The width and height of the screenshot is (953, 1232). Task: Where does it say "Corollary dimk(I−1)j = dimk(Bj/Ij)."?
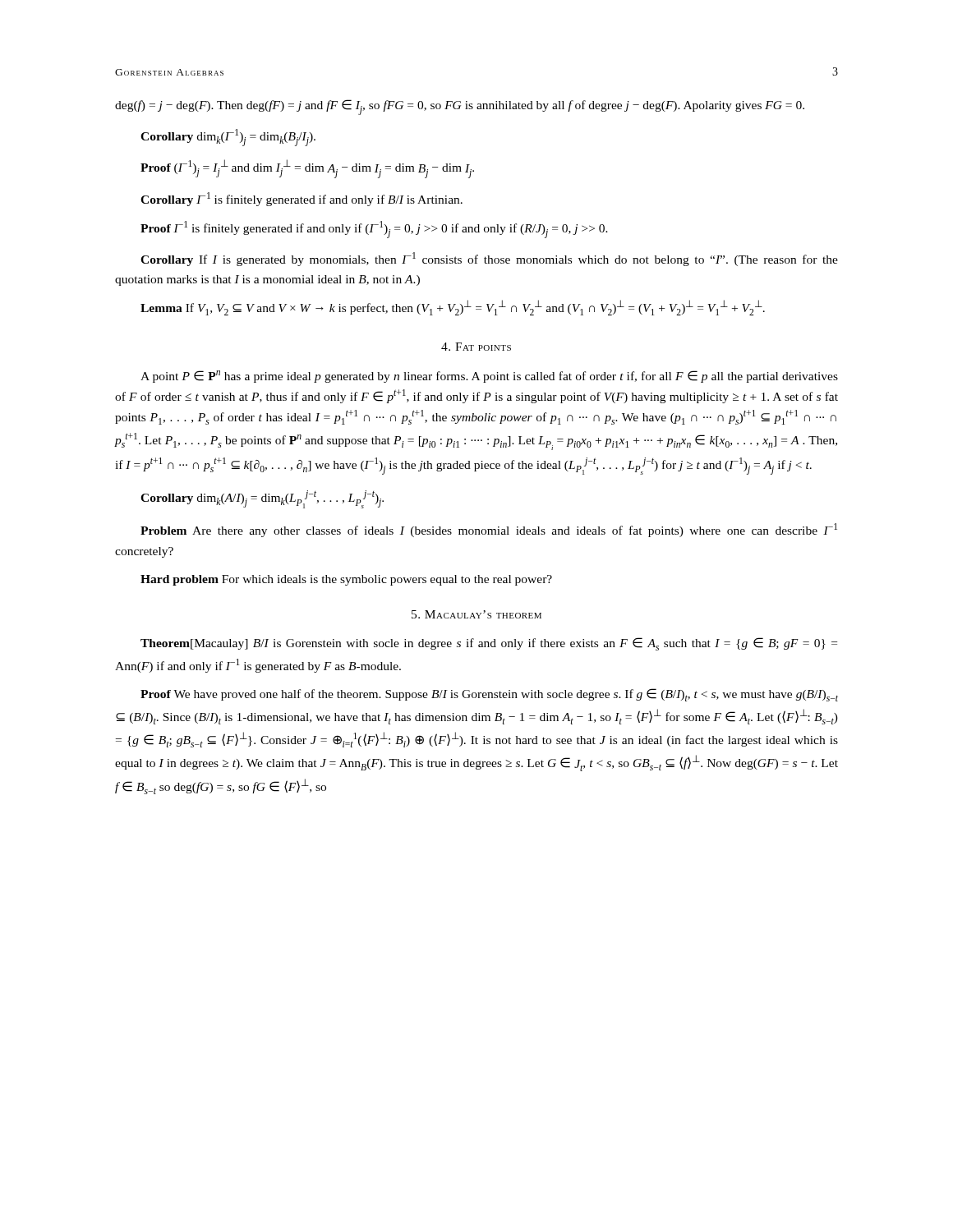coord(228,137)
